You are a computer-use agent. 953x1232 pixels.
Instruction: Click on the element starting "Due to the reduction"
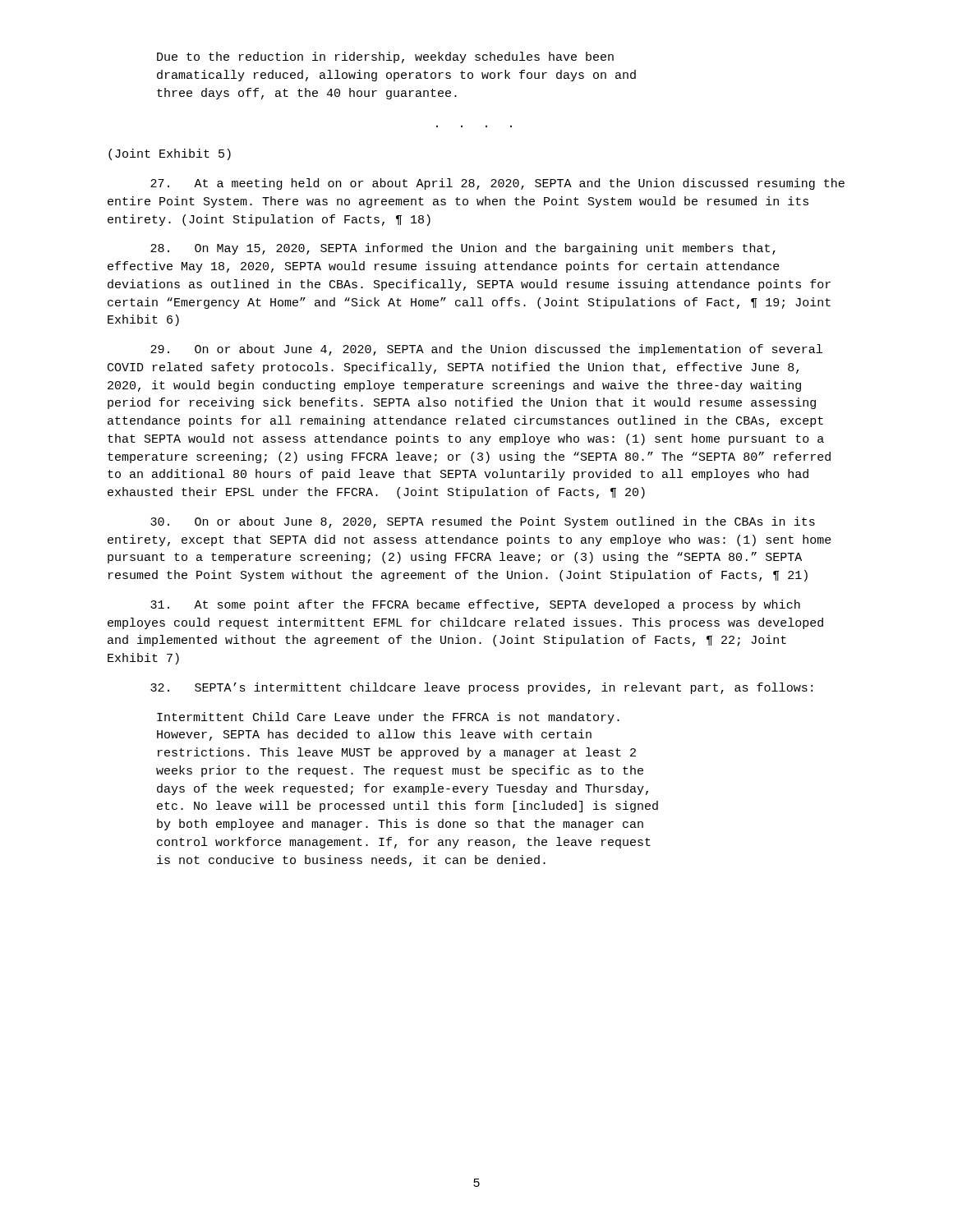coord(396,76)
